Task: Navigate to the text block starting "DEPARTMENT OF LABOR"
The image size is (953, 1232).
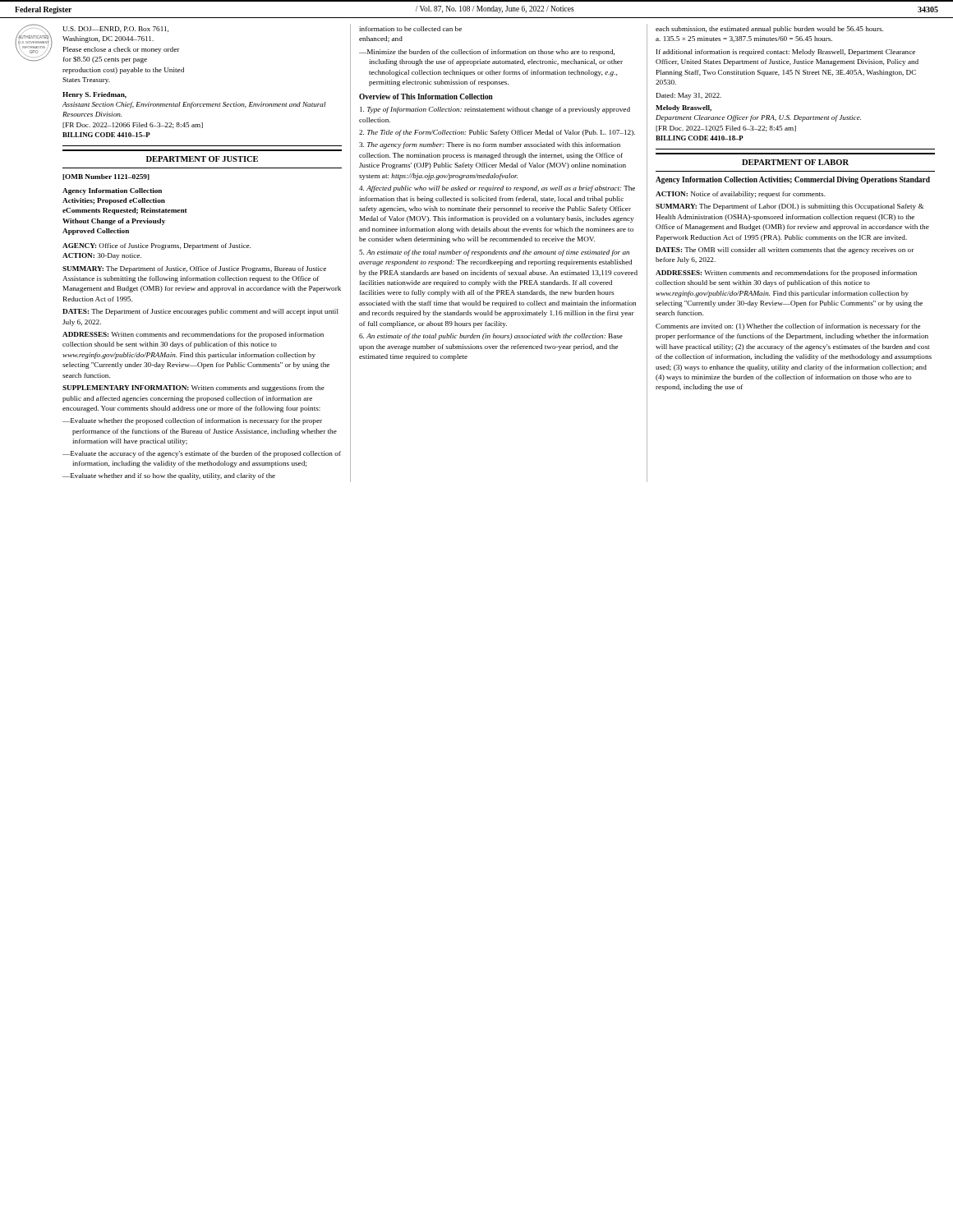Action: [795, 162]
